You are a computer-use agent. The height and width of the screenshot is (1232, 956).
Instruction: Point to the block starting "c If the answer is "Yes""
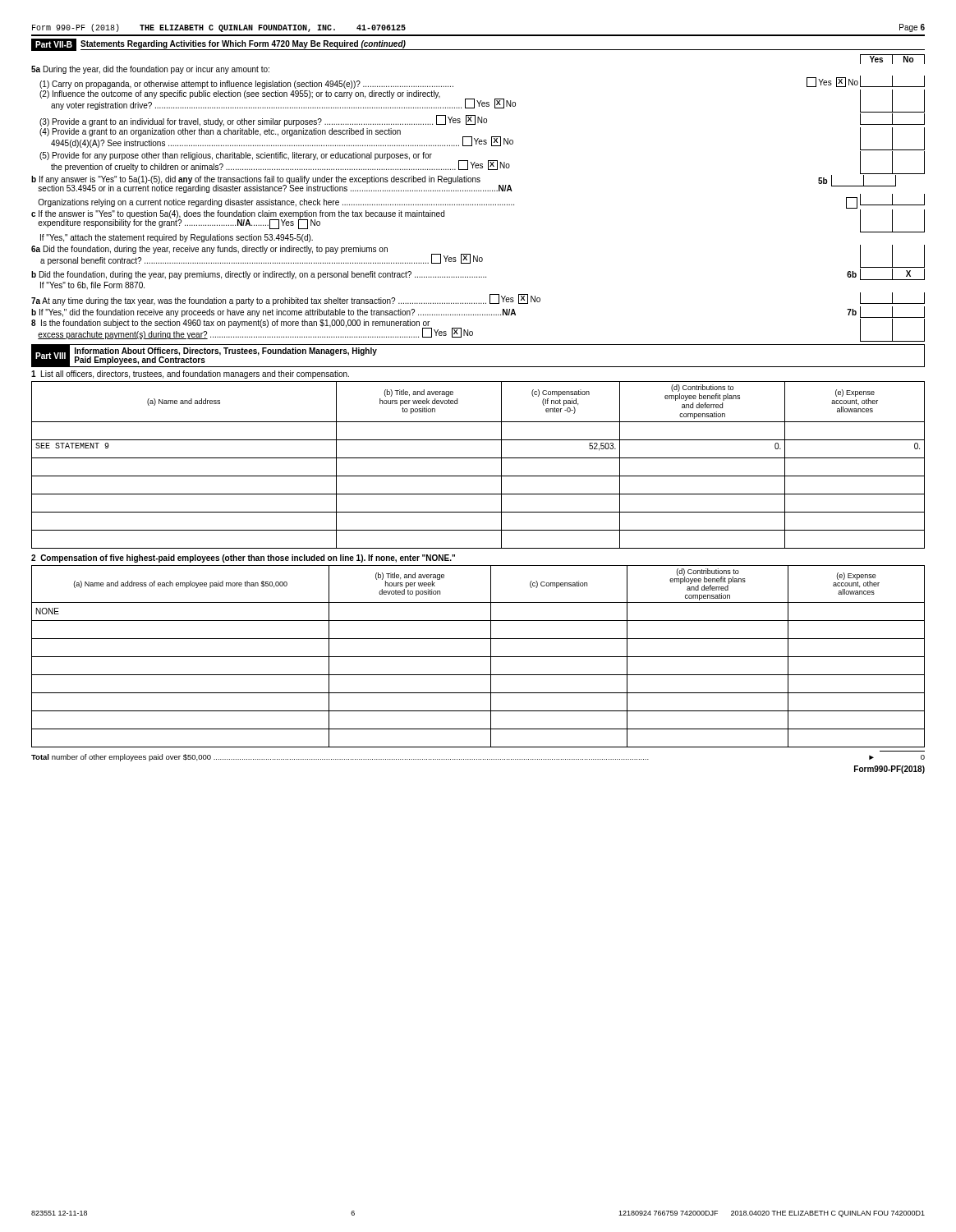pos(235,225)
